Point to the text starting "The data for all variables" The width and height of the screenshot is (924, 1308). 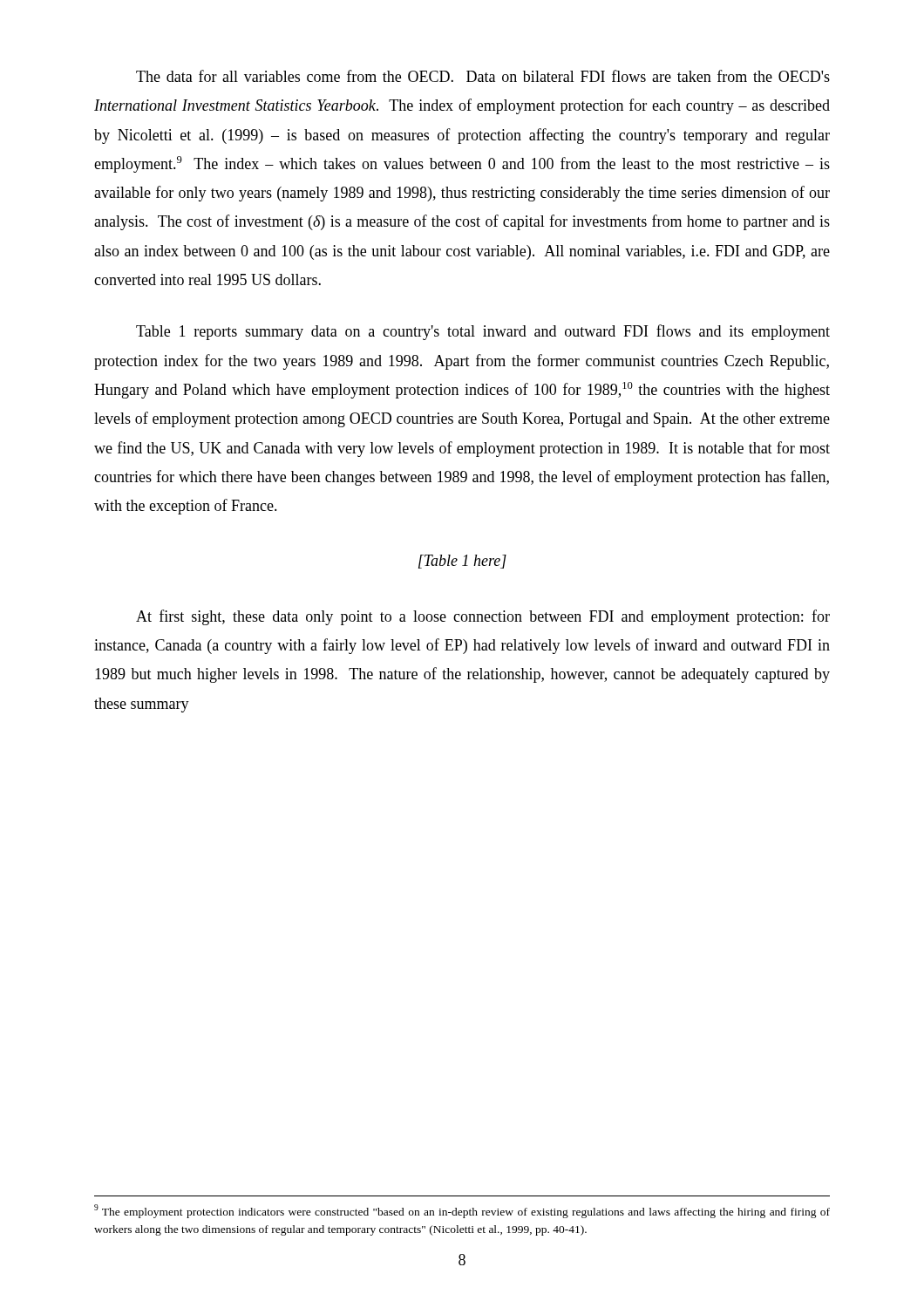pyautogui.click(x=462, y=178)
